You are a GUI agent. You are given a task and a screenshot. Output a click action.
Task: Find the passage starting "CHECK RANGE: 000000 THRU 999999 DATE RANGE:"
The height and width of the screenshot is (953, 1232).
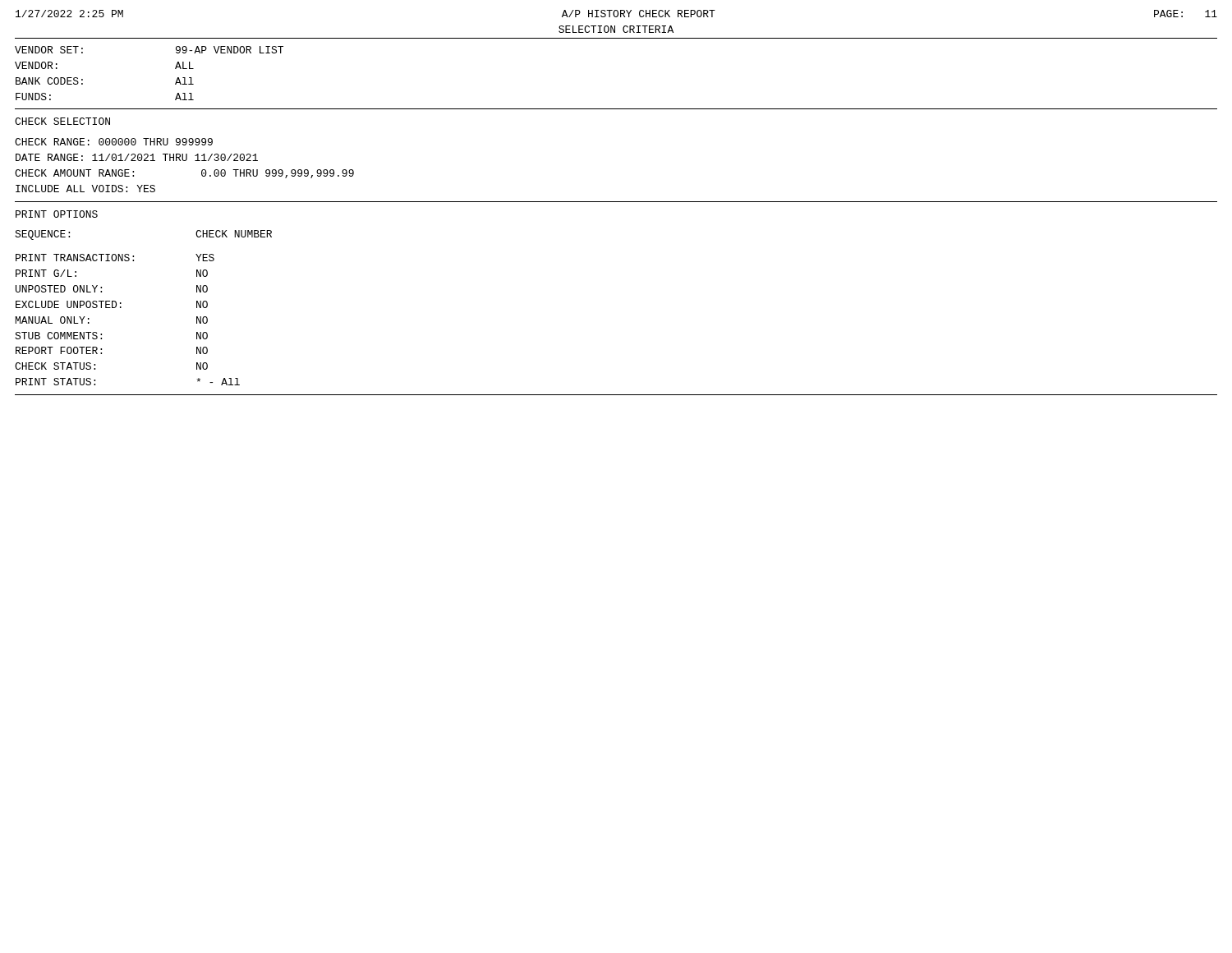(114, 142)
